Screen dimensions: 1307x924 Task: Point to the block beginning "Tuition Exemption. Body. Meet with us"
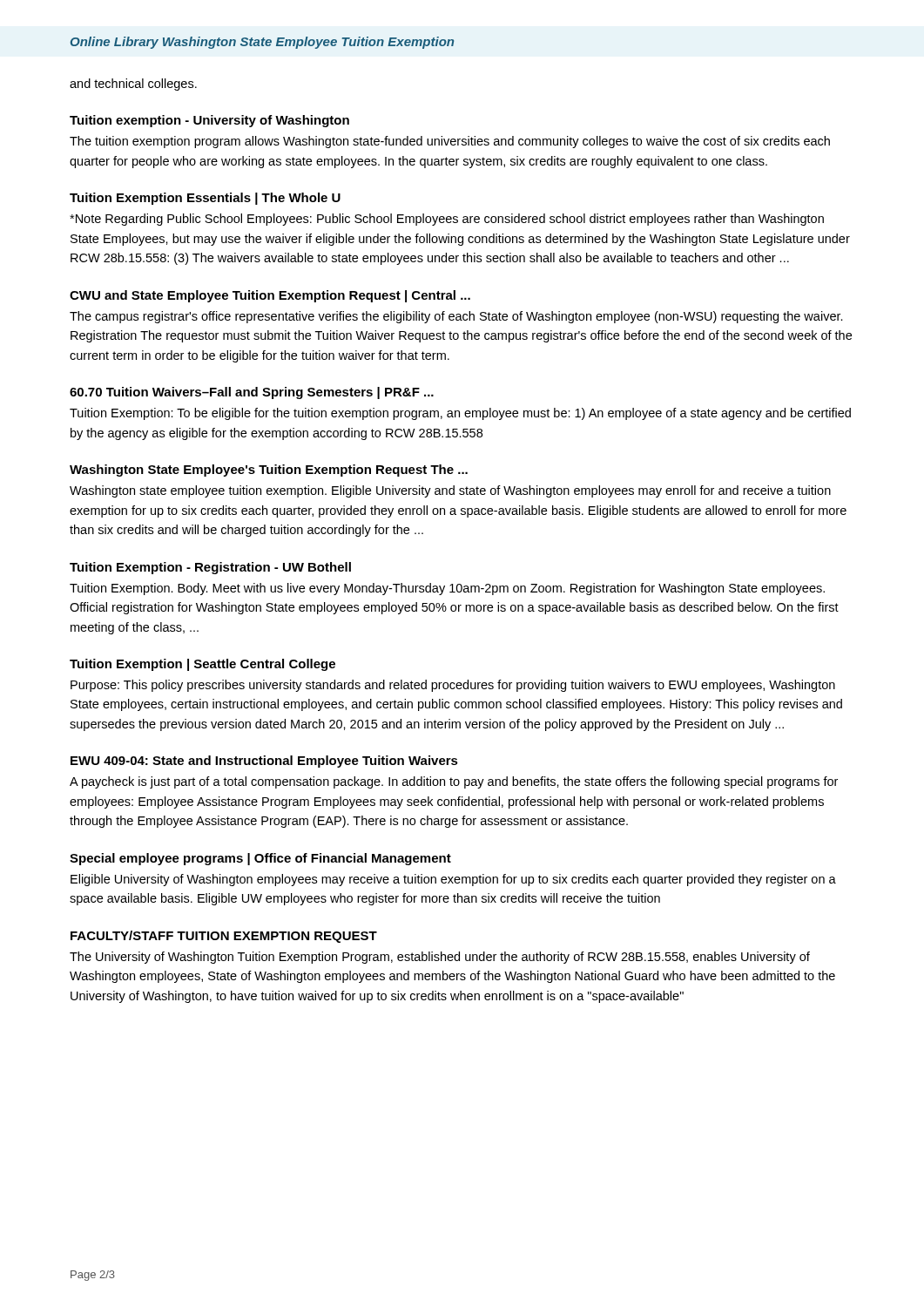point(454,607)
